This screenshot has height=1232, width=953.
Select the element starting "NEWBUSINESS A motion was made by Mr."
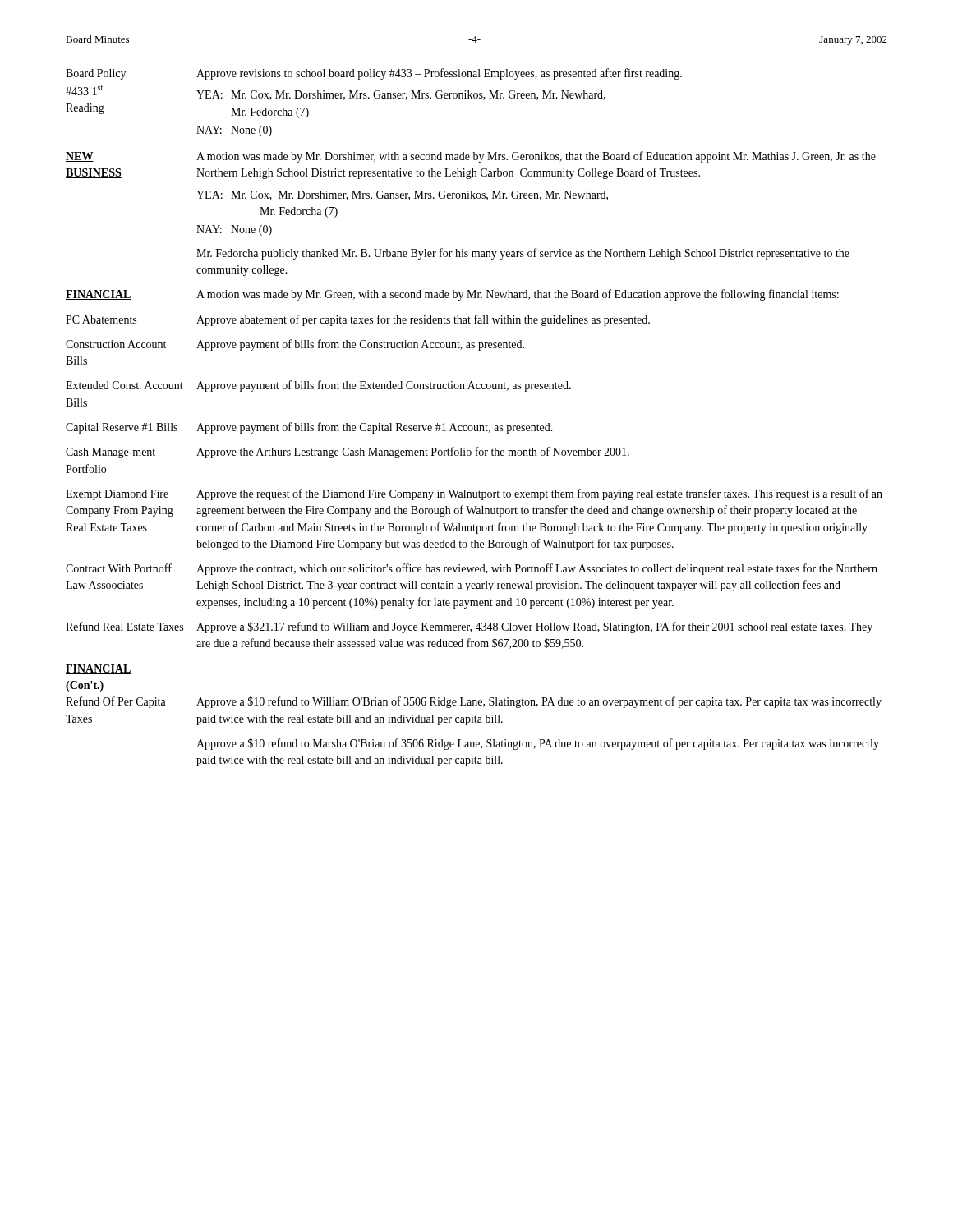(x=471, y=157)
